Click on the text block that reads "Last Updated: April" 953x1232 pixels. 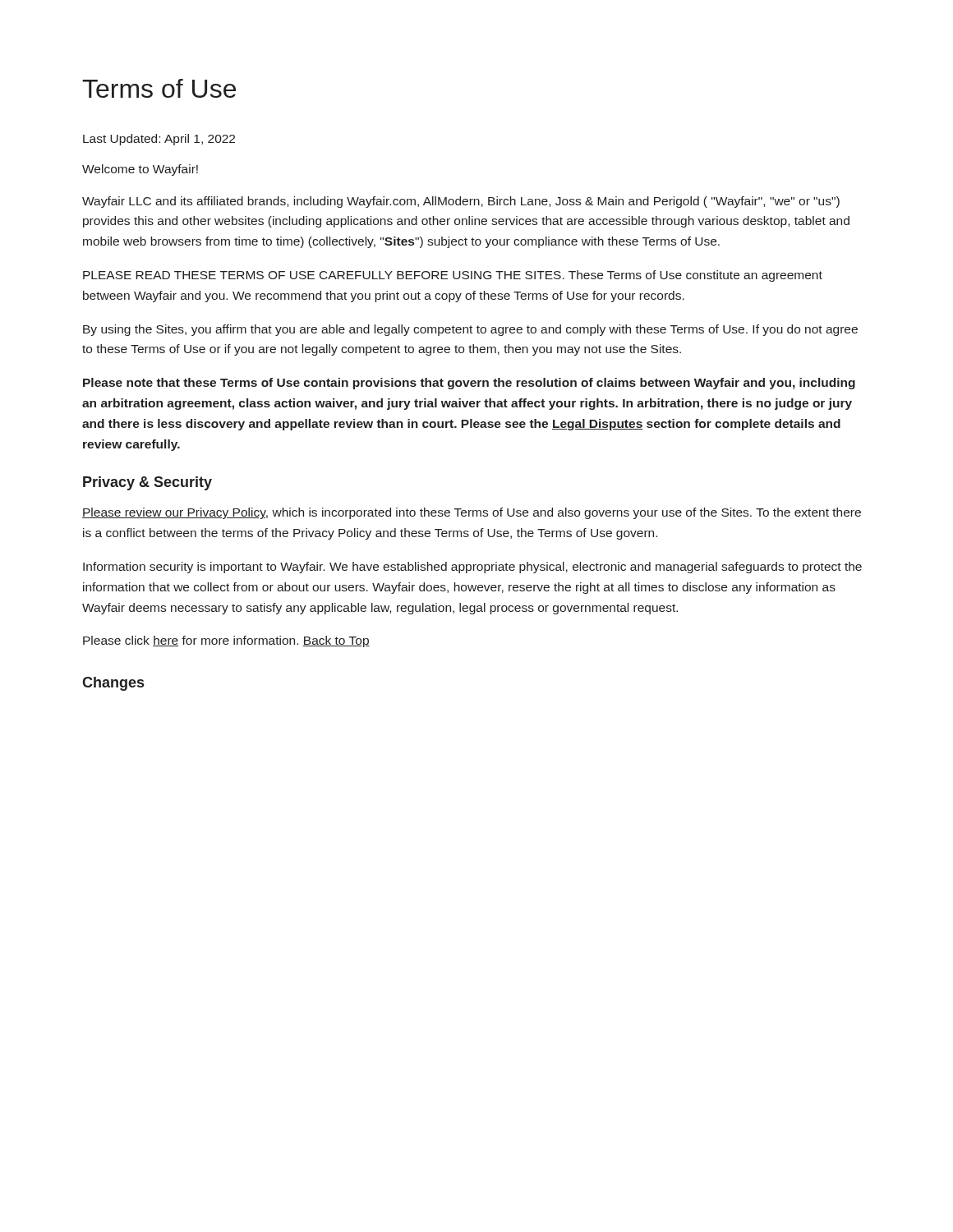coord(159,138)
